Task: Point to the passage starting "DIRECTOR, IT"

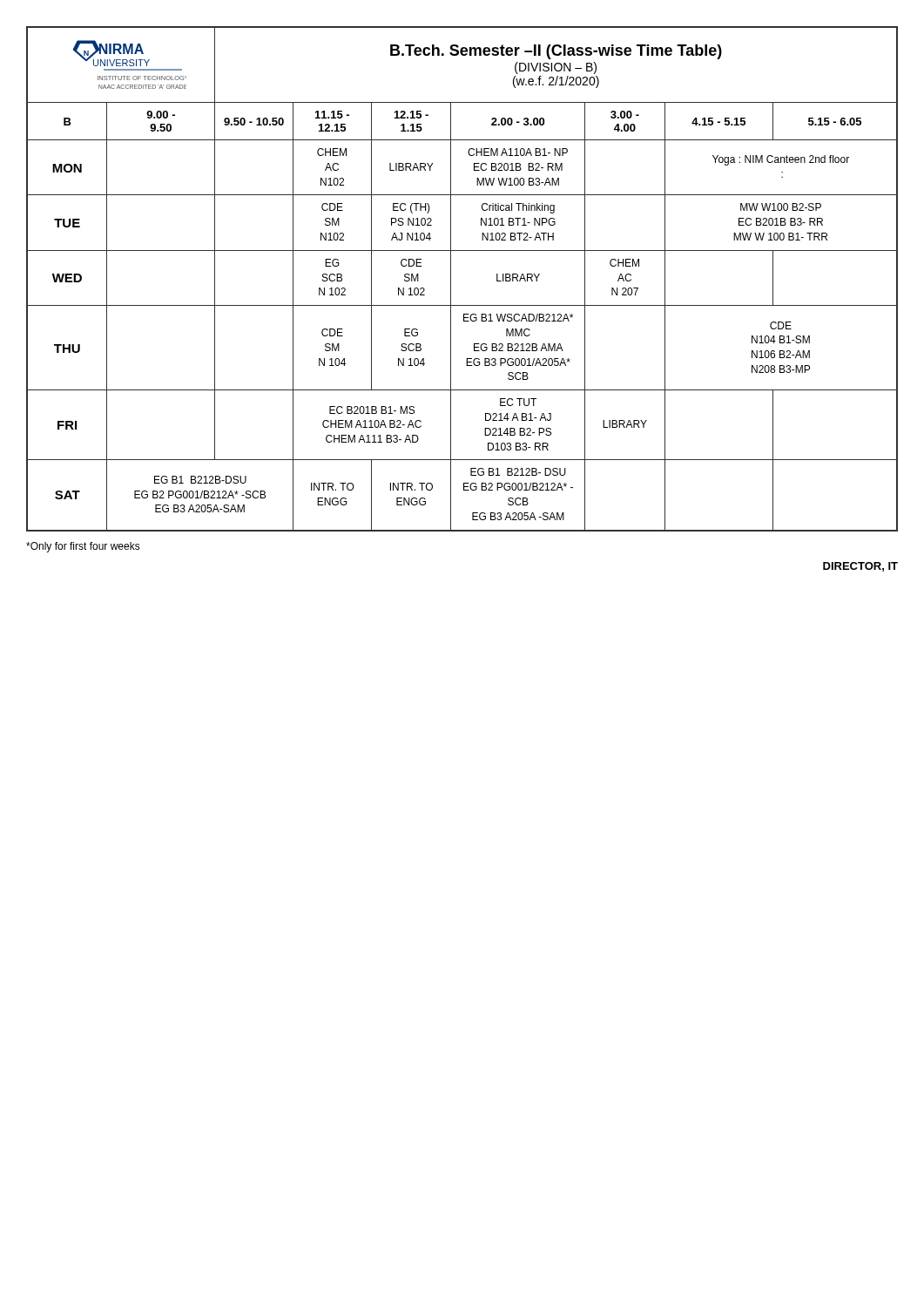Action: click(860, 566)
